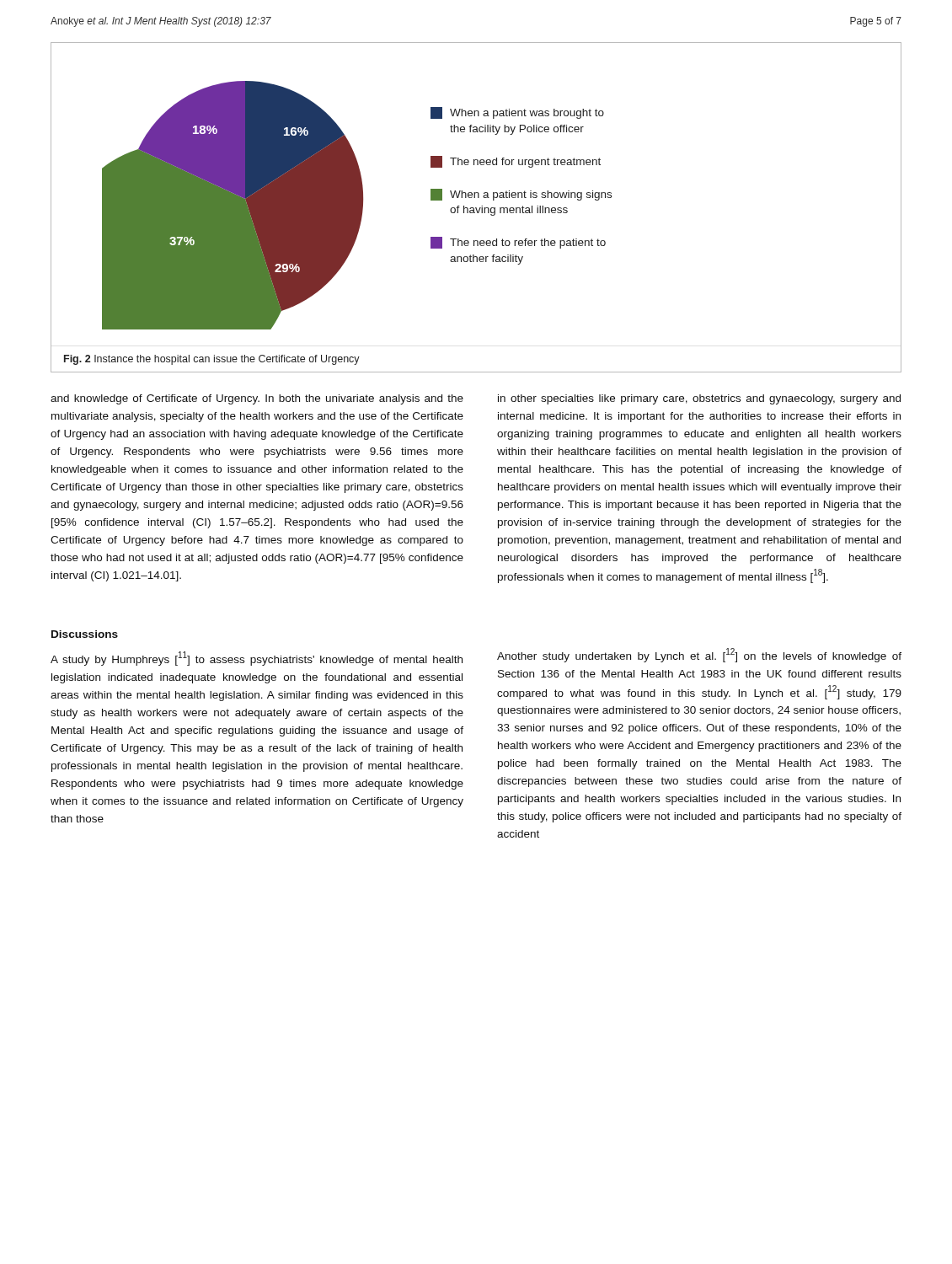
Task: Find the pie chart
Action: 476,207
